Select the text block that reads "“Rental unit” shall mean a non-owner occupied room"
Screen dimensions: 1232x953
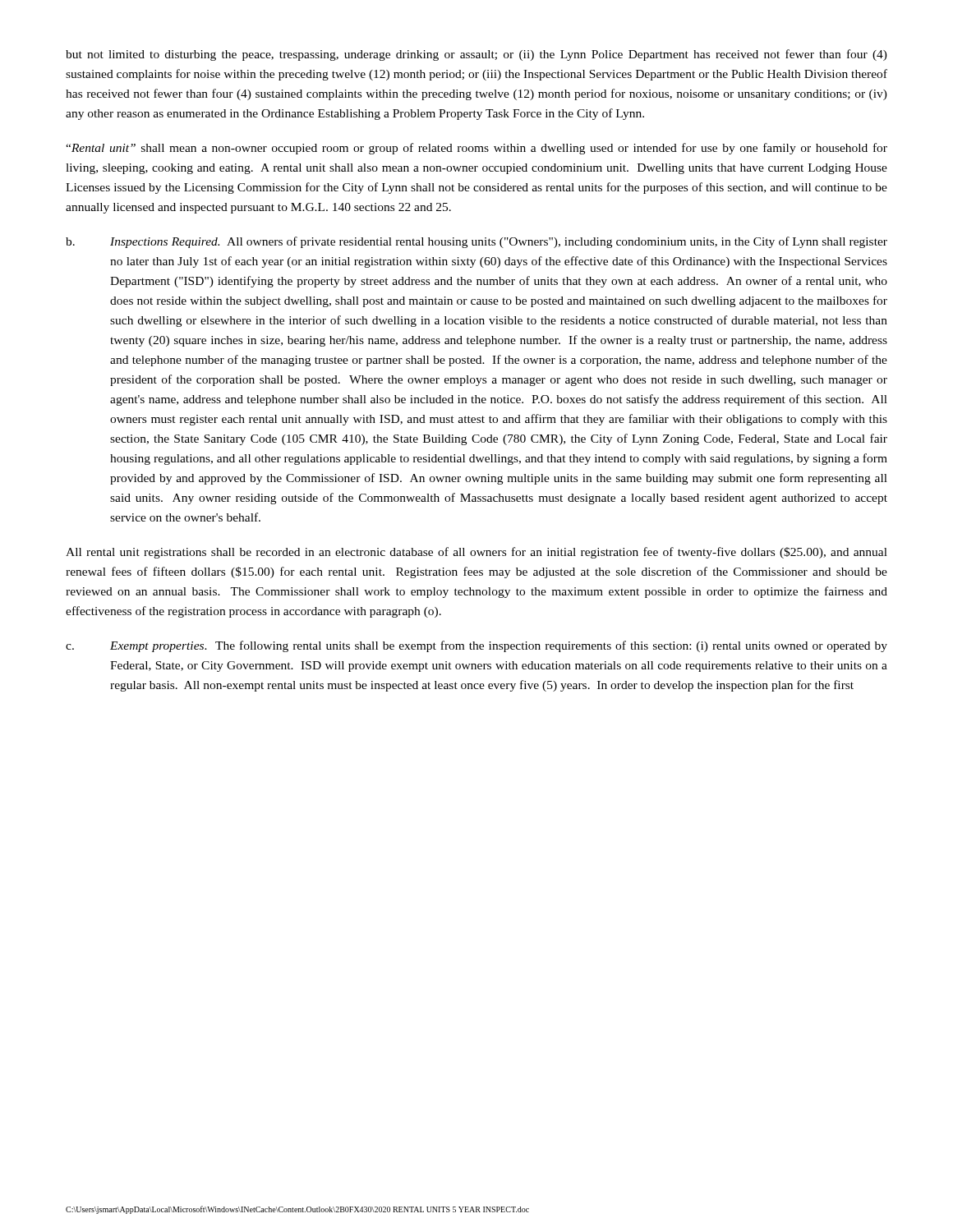coord(476,177)
